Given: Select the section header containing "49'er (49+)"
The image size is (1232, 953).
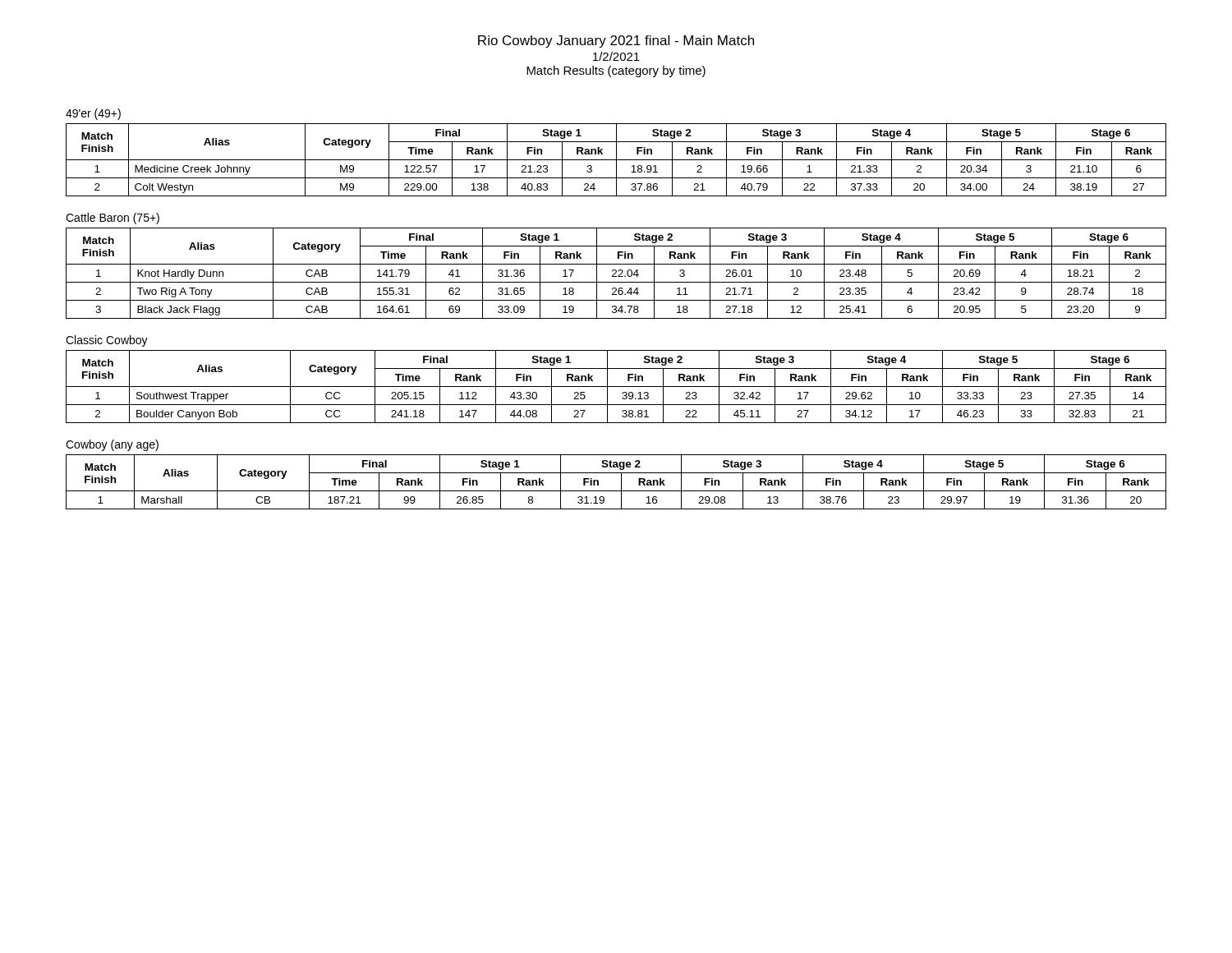Looking at the screenshot, I should click(x=93, y=113).
